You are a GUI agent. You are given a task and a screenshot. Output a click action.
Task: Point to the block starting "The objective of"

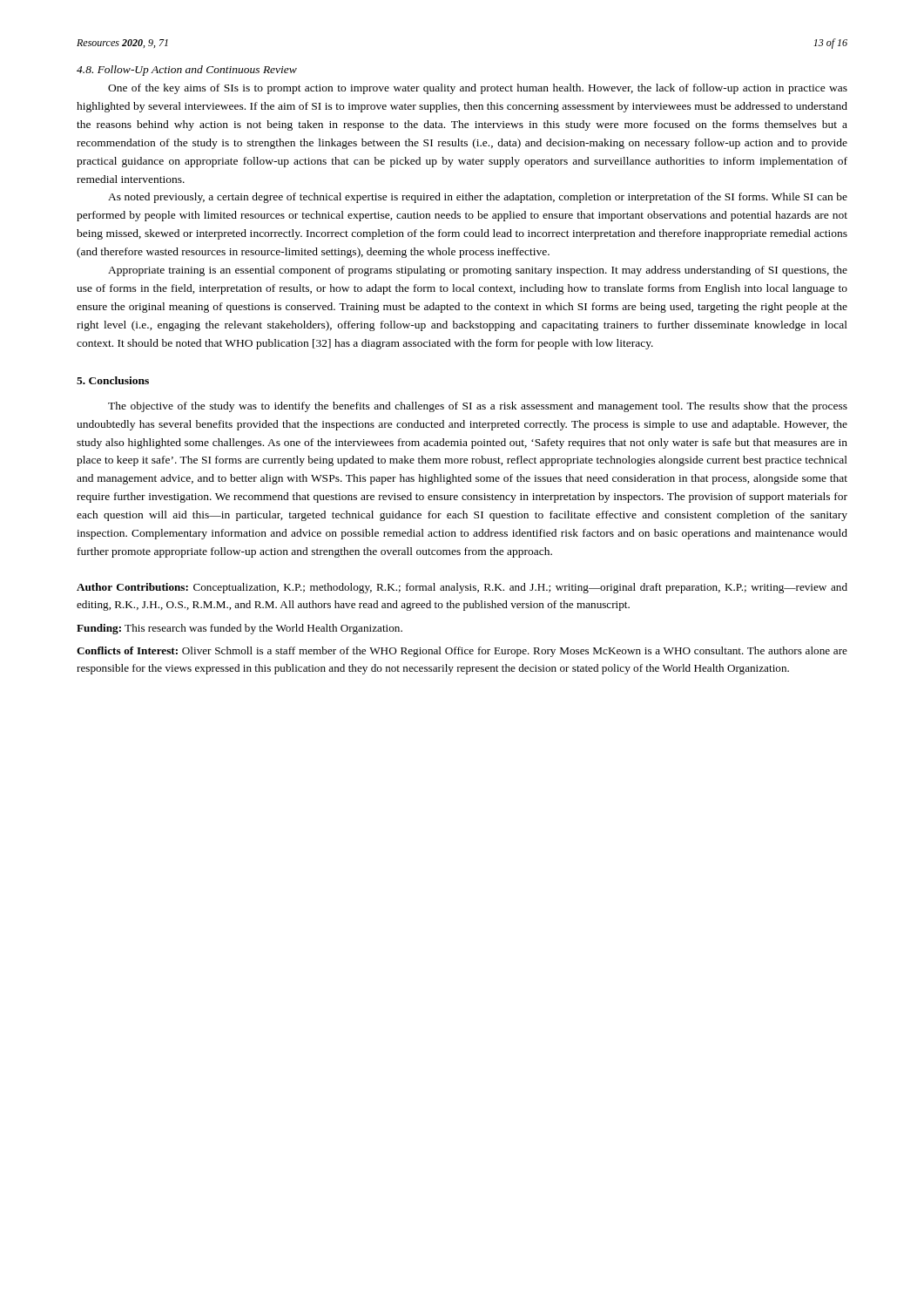(x=462, y=479)
